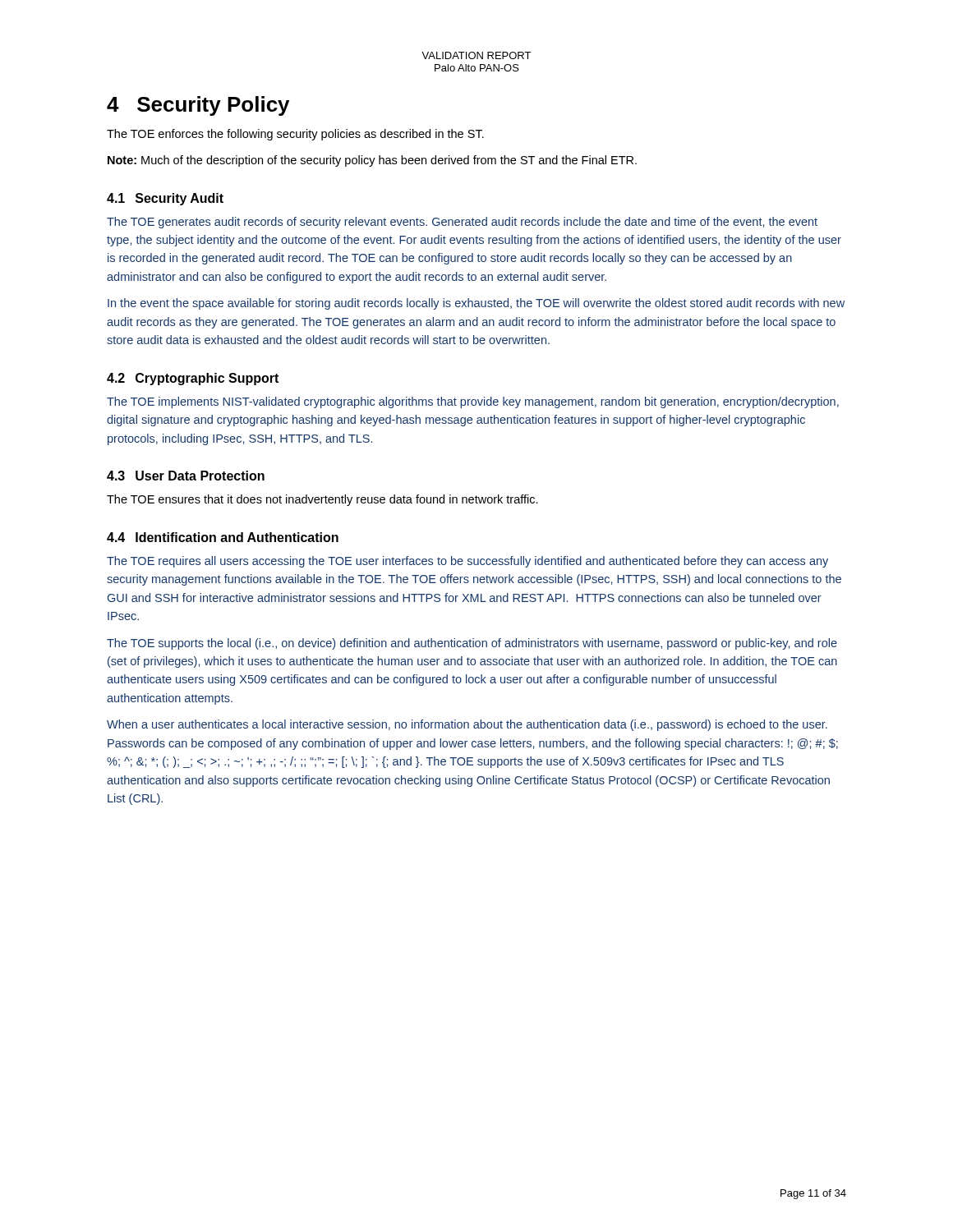953x1232 pixels.
Task: Find the region starting "In the event the space available"
Action: tap(476, 322)
